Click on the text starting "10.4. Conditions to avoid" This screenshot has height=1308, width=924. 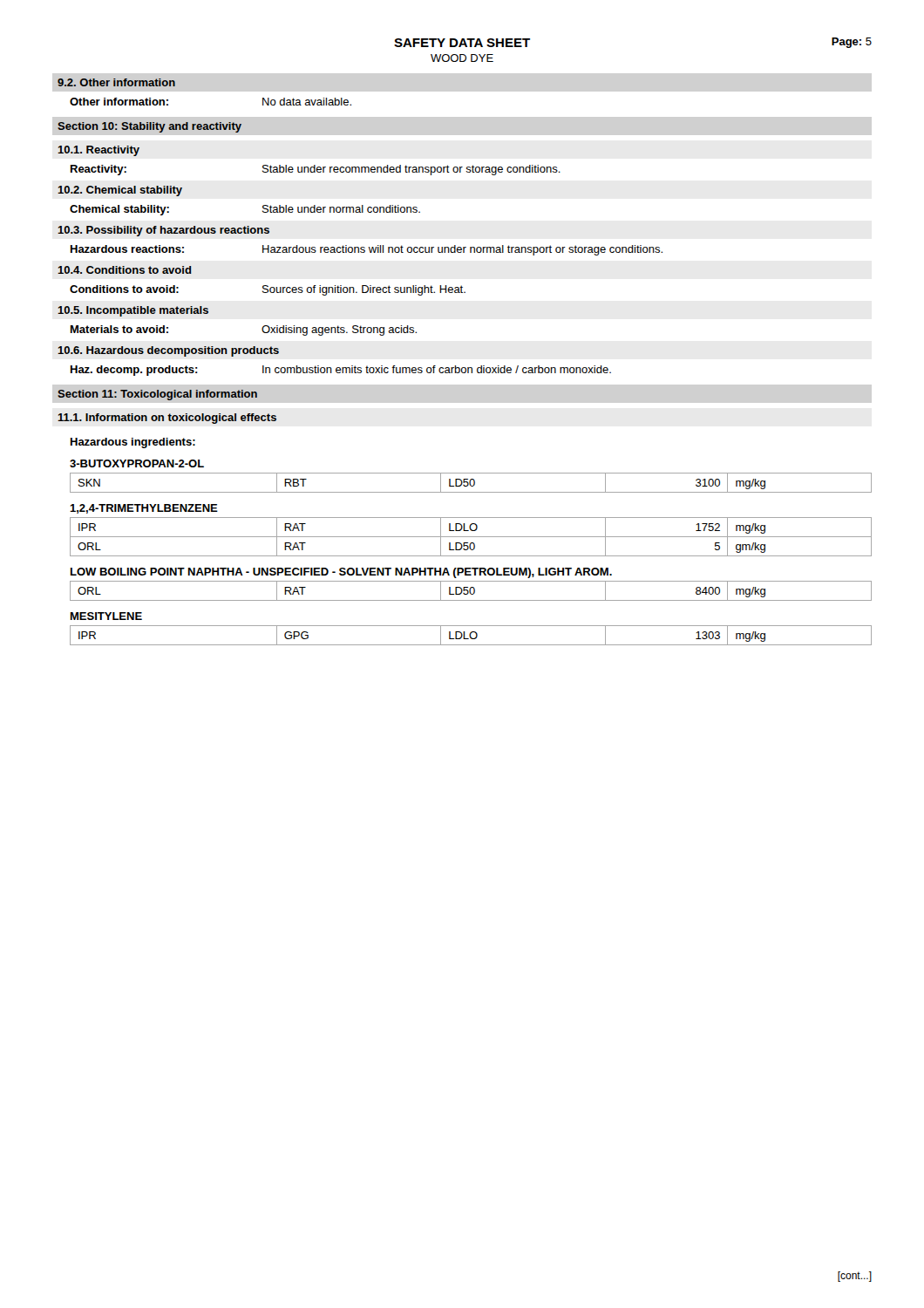[125, 270]
